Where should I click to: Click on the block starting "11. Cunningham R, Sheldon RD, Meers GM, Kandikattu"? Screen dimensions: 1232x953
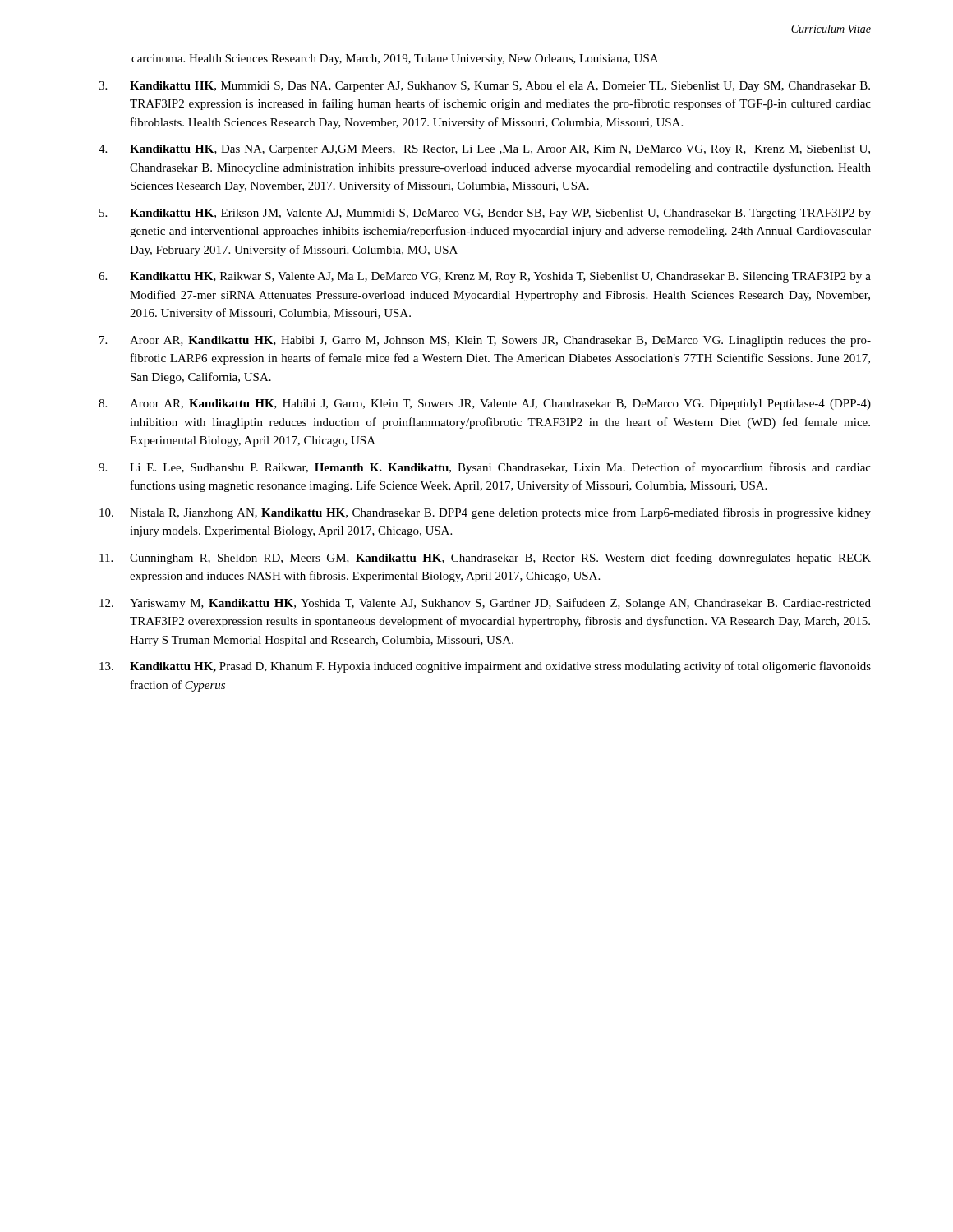click(x=485, y=567)
